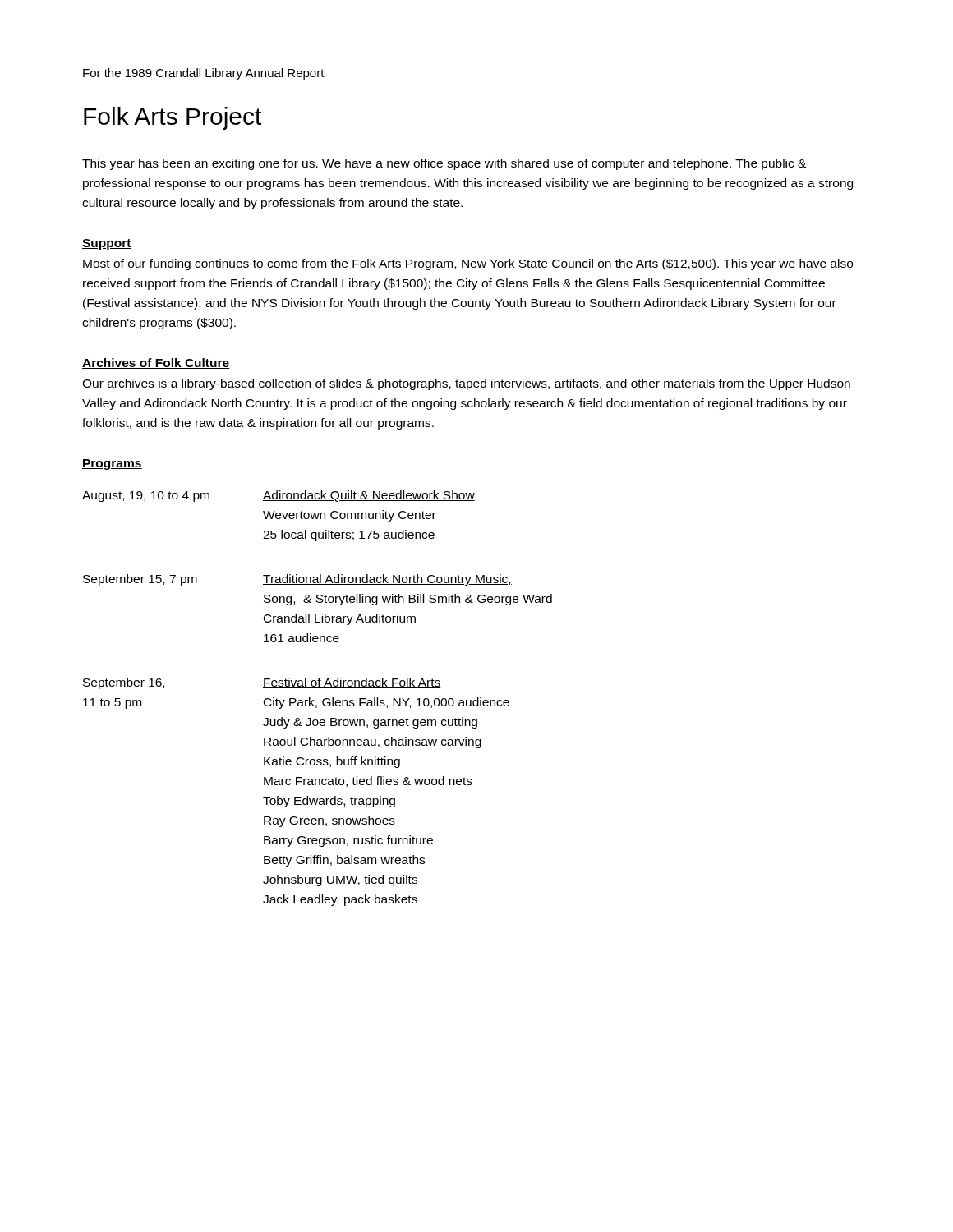Viewport: 953px width, 1232px height.
Task: Select the text starting "Folk Arts Project"
Action: pos(172,116)
